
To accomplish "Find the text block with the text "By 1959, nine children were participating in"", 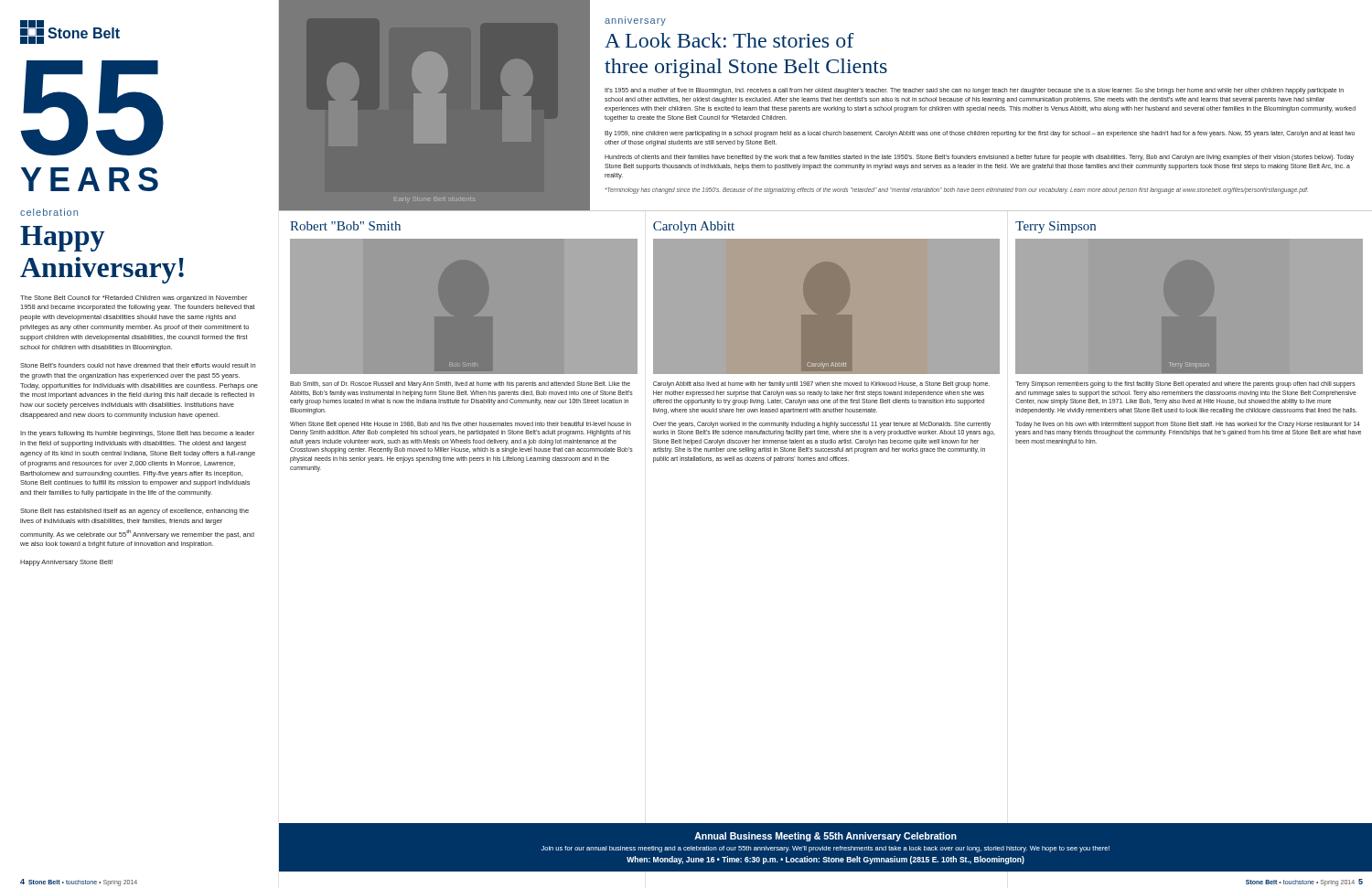I will tap(980, 137).
